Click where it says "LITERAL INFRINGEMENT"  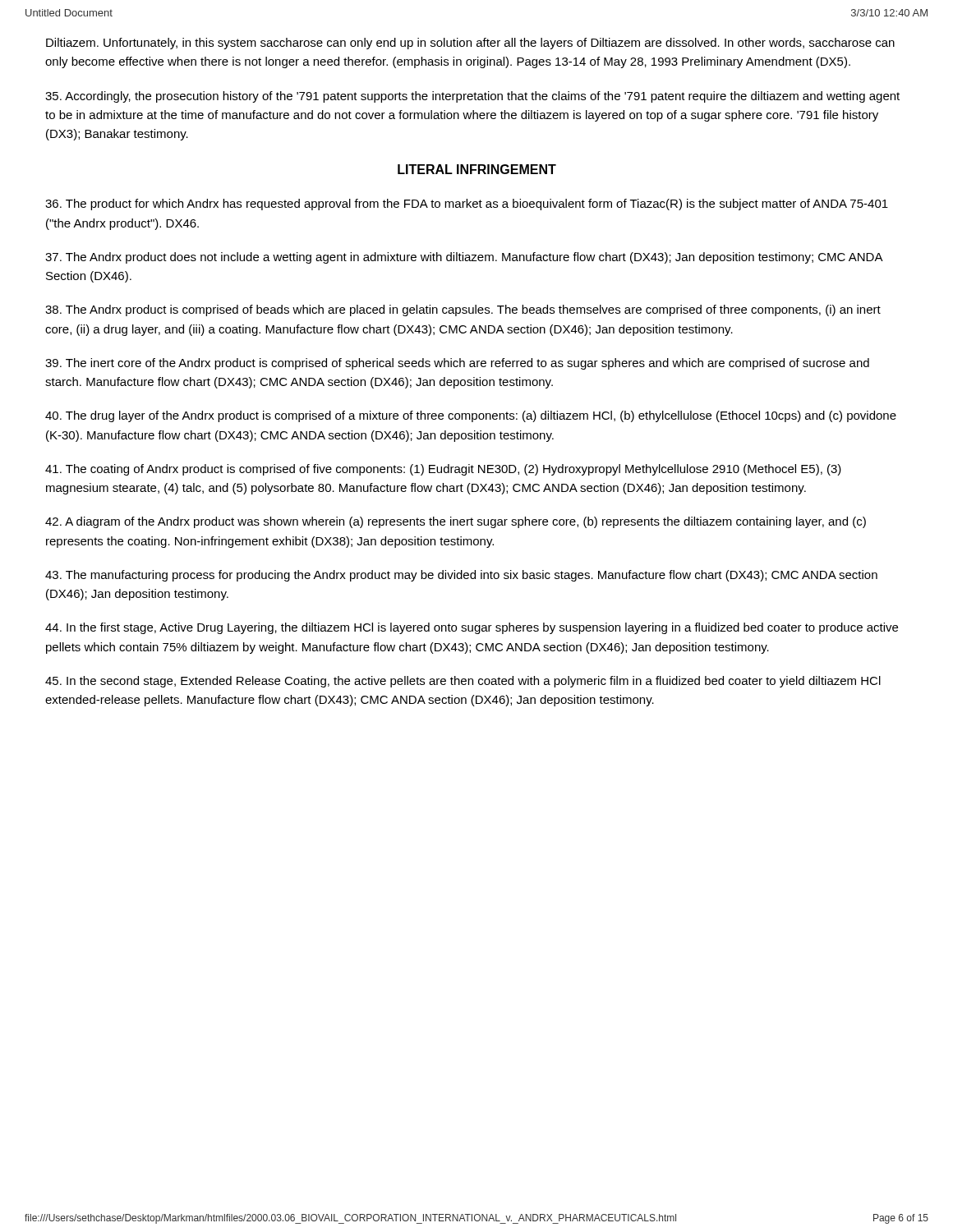(x=476, y=170)
